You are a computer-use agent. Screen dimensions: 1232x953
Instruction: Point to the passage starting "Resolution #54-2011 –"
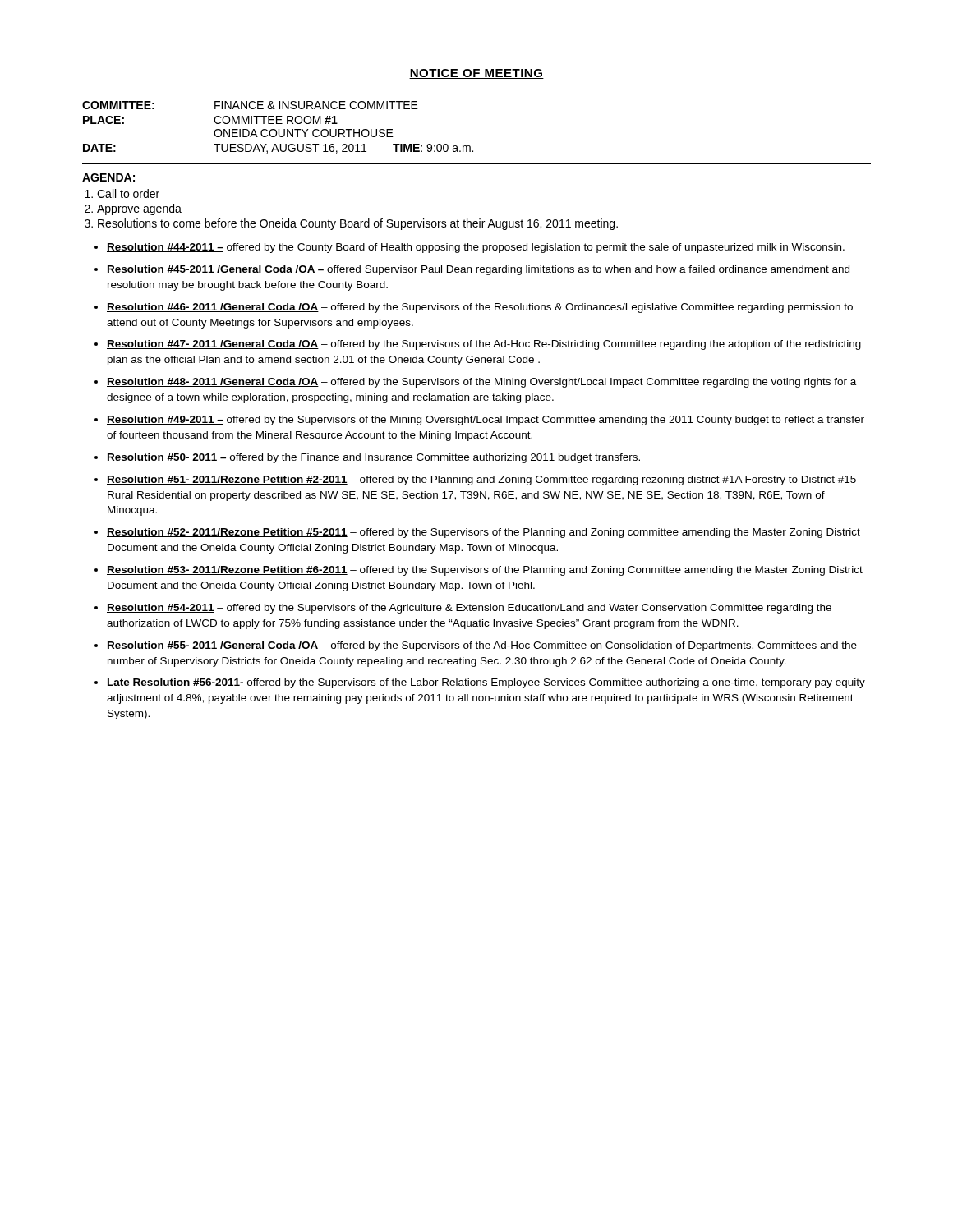coord(469,615)
